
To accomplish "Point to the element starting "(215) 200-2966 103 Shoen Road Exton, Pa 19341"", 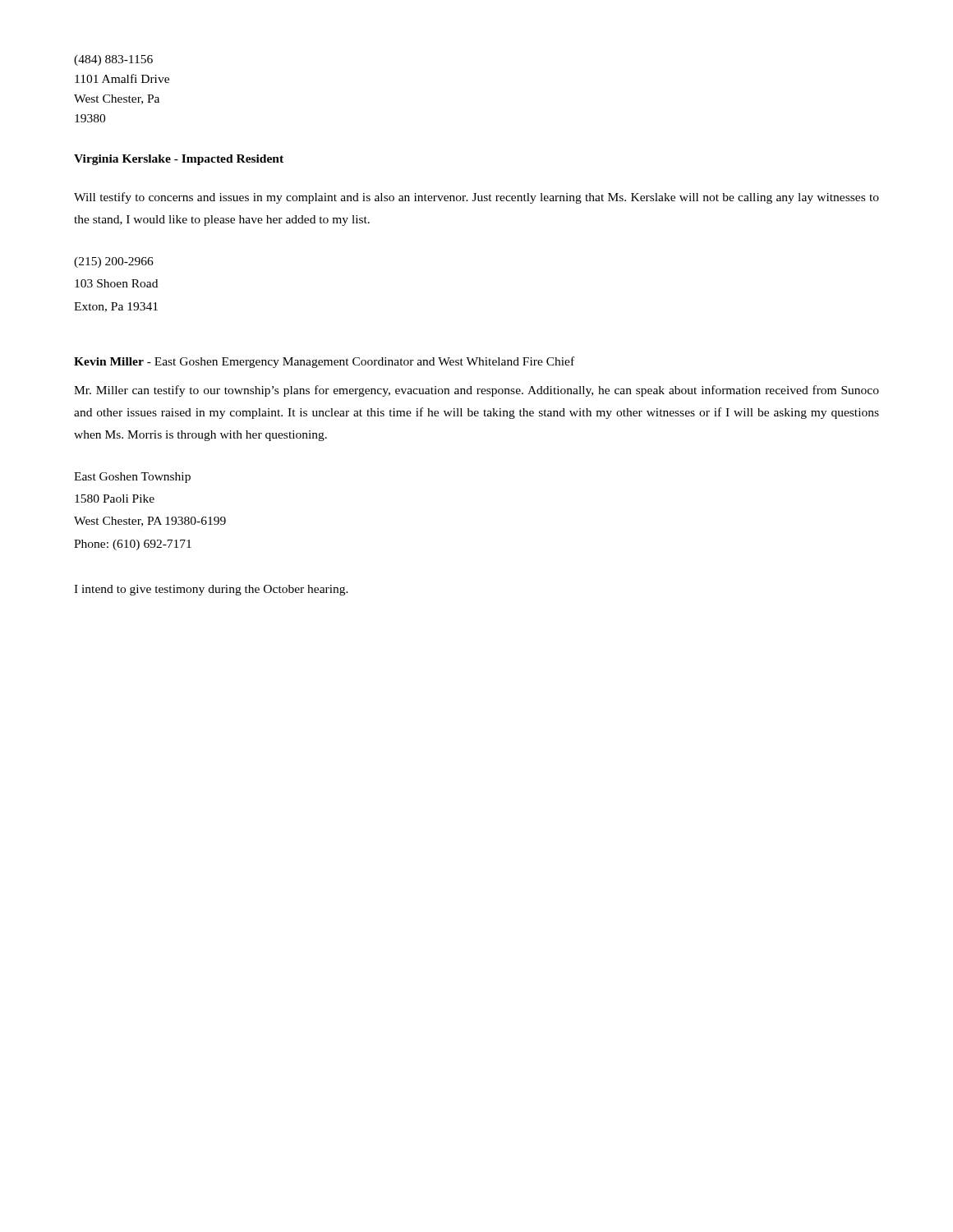I will pos(116,283).
